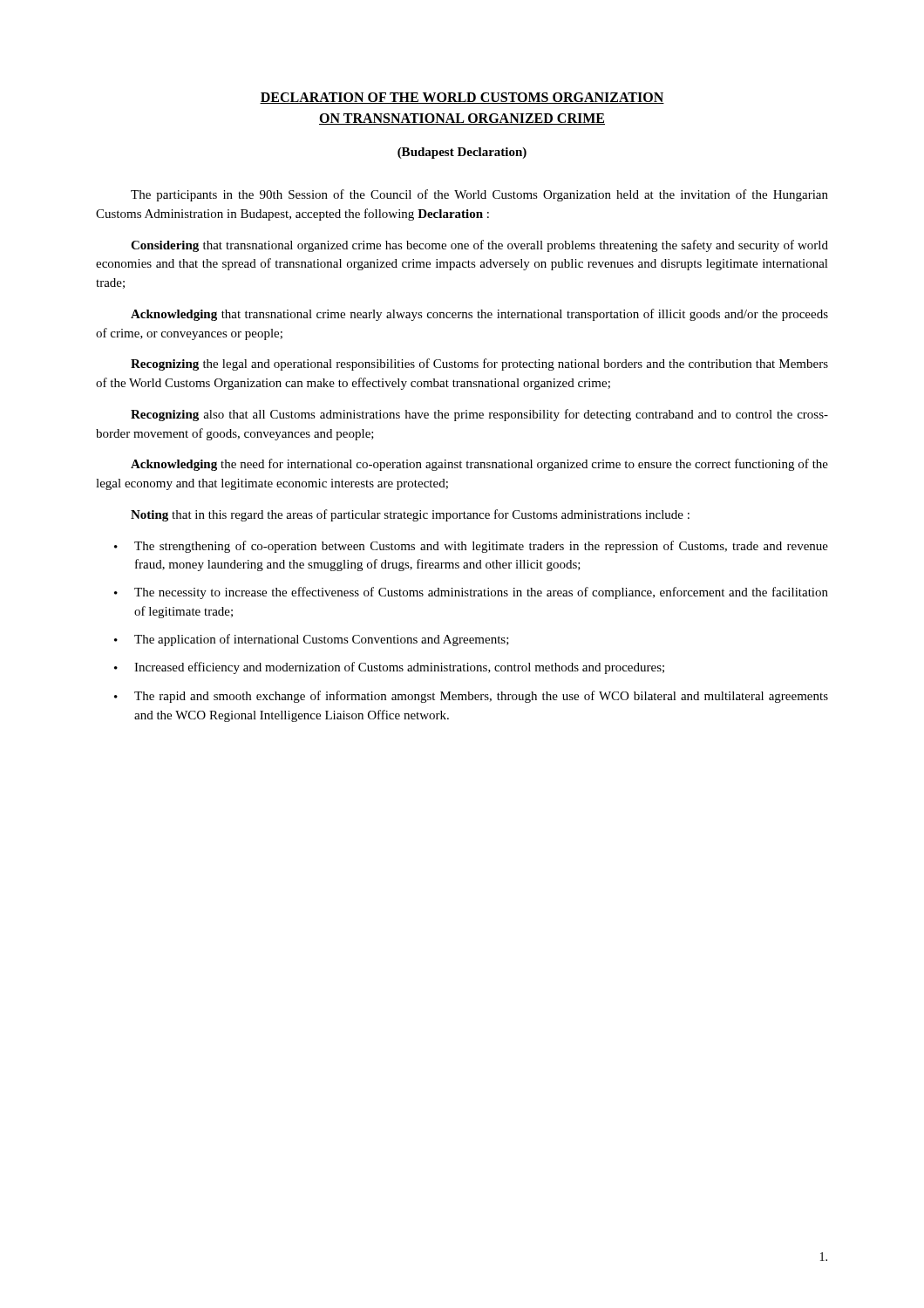This screenshot has height=1308, width=924.
Task: Select the list item with the text "• Increased efficiency and modernization of"
Action: 471,669
